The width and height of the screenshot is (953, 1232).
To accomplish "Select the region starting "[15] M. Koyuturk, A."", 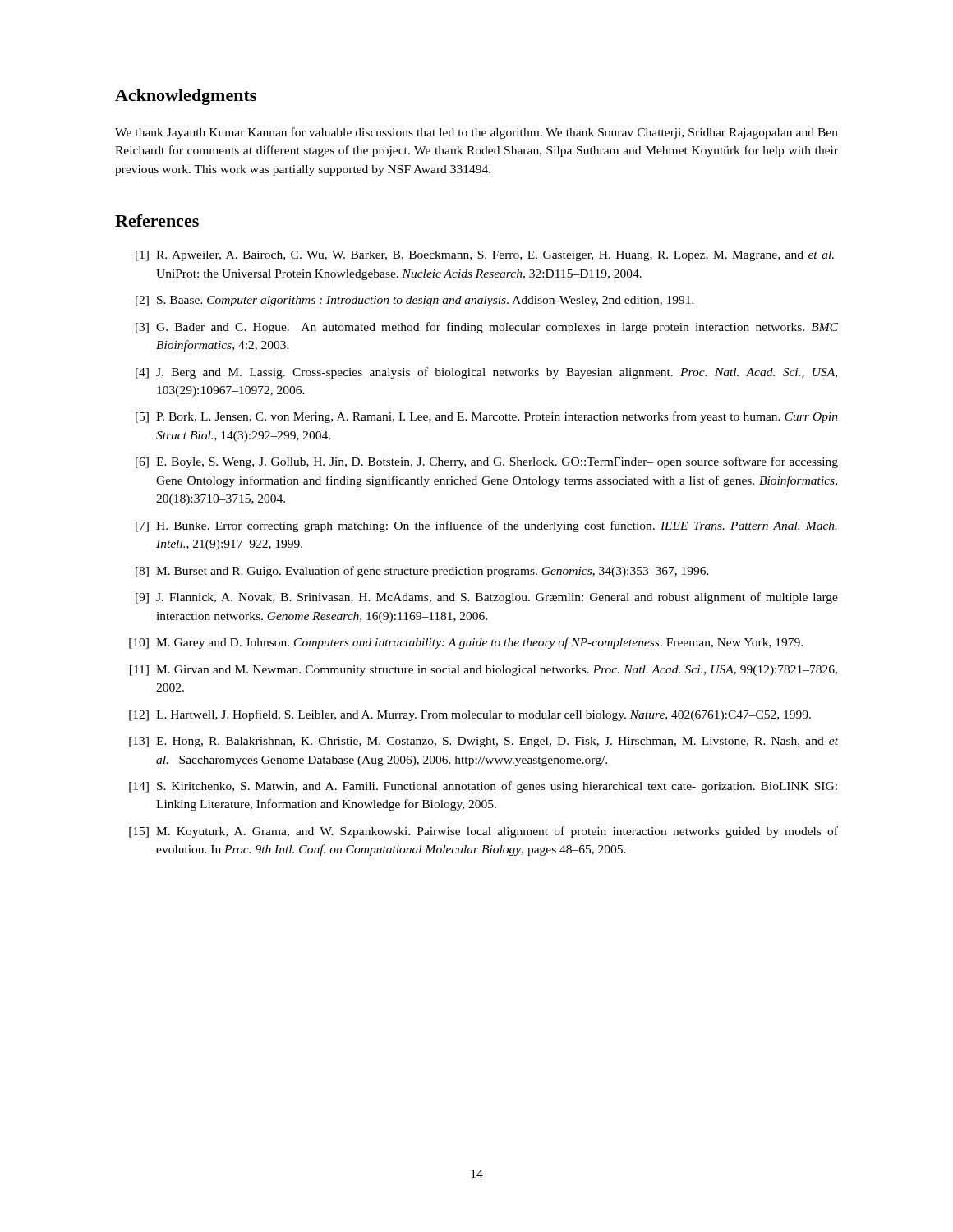I will coord(476,841).
